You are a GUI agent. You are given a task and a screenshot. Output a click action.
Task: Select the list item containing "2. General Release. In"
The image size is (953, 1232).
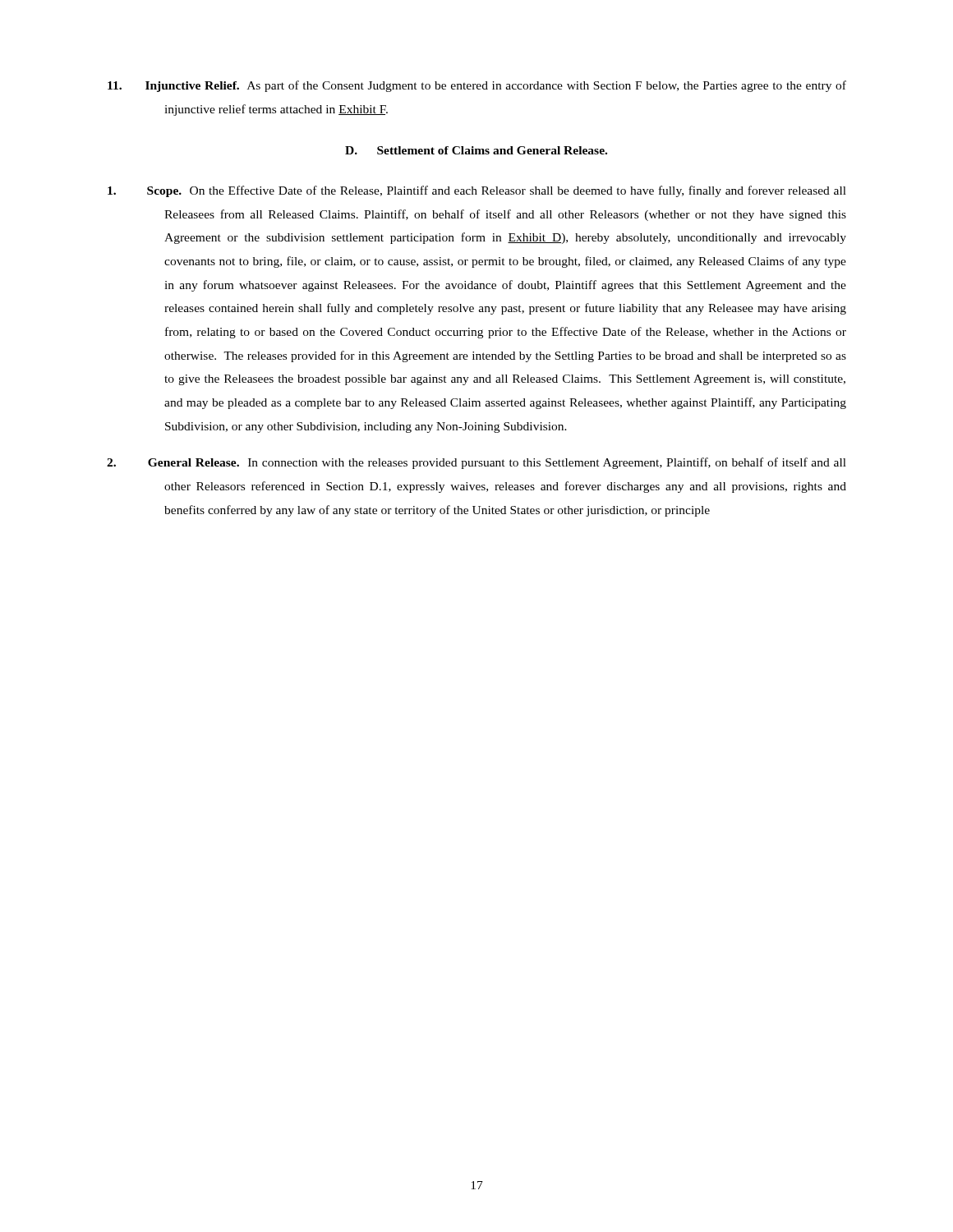coord(476,487)
